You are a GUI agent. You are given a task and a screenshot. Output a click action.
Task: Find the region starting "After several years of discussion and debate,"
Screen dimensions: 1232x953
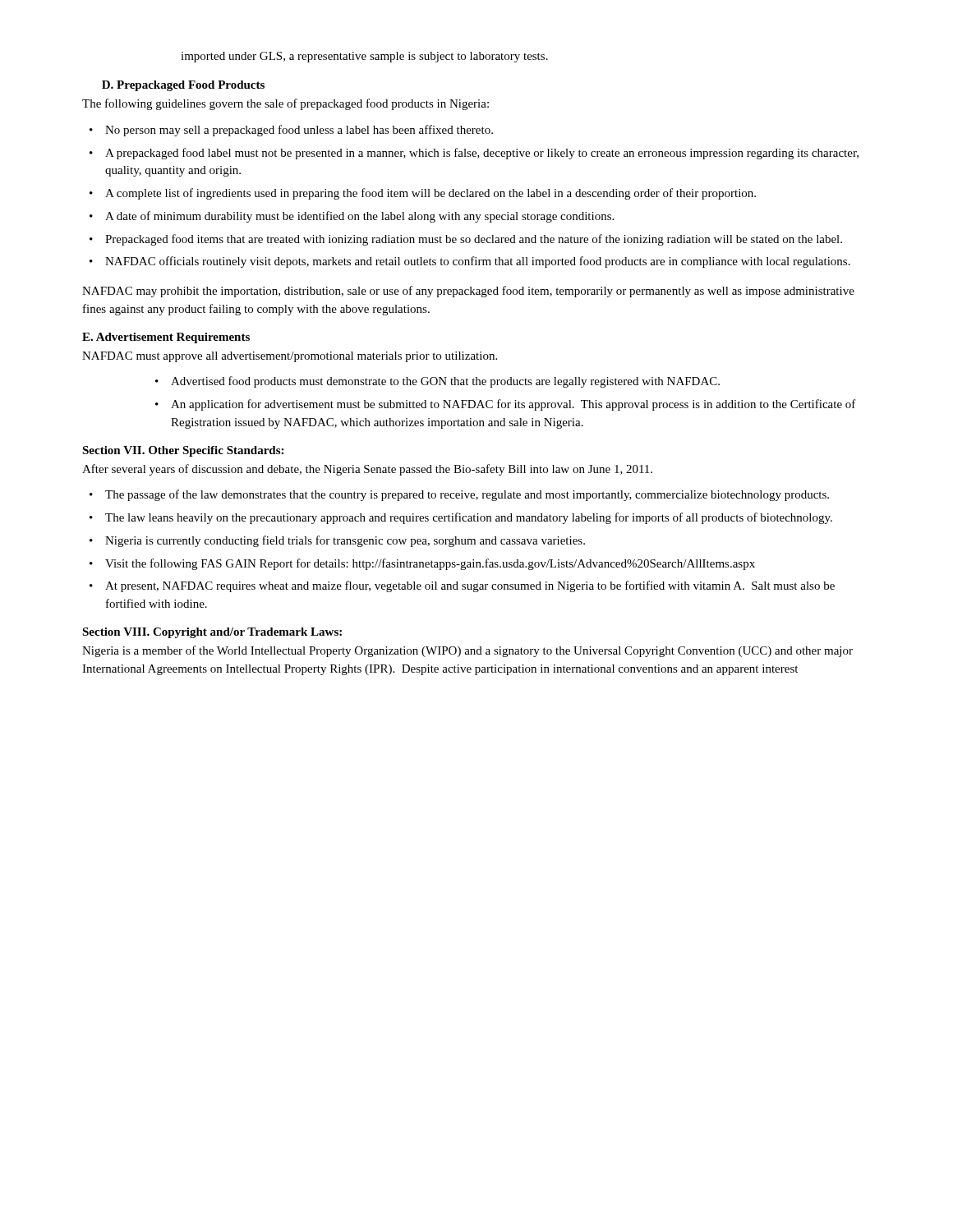tap(368, 469)
